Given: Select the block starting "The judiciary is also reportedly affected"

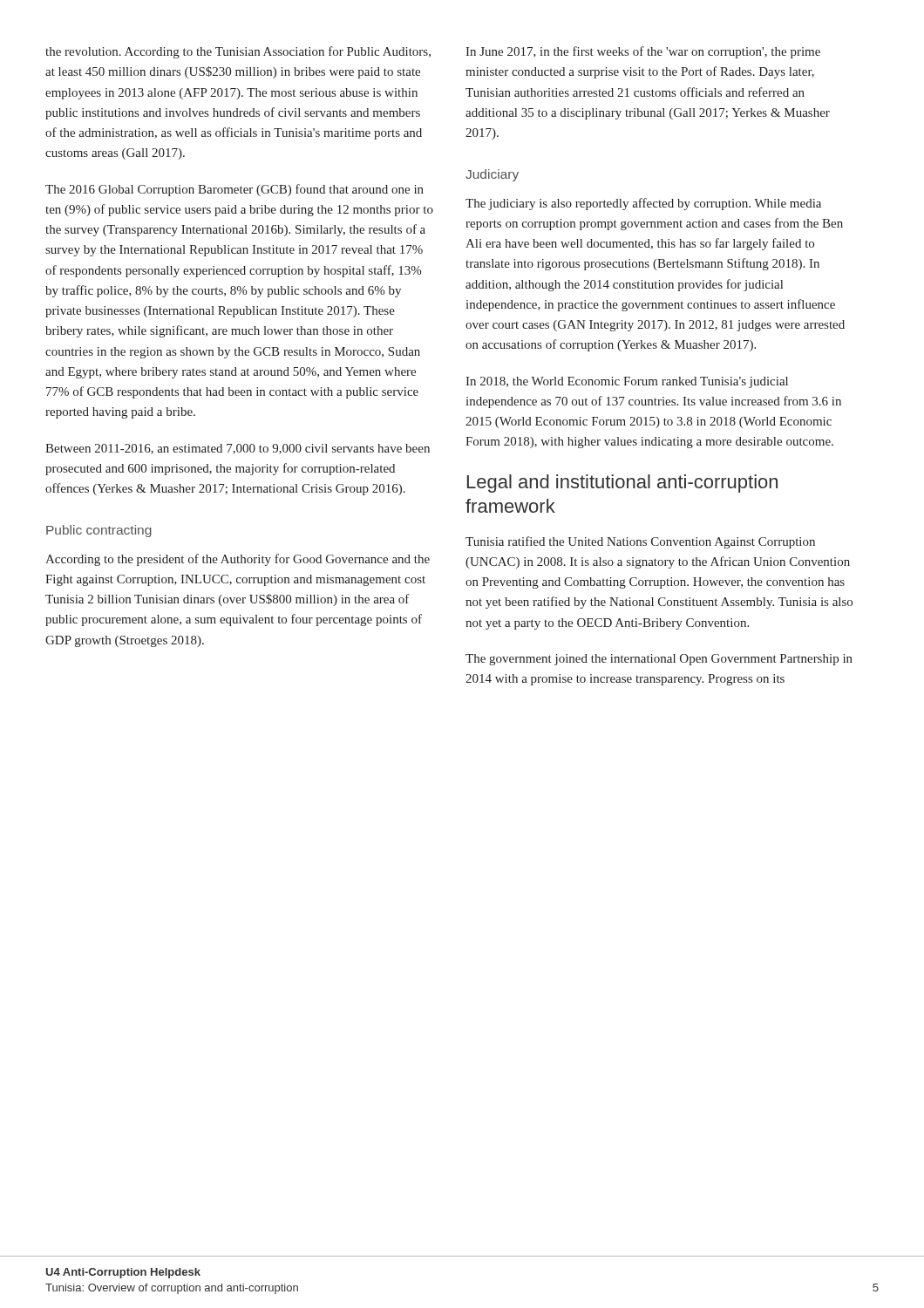Looking at the screenshot, I should [x=655, y=274].
